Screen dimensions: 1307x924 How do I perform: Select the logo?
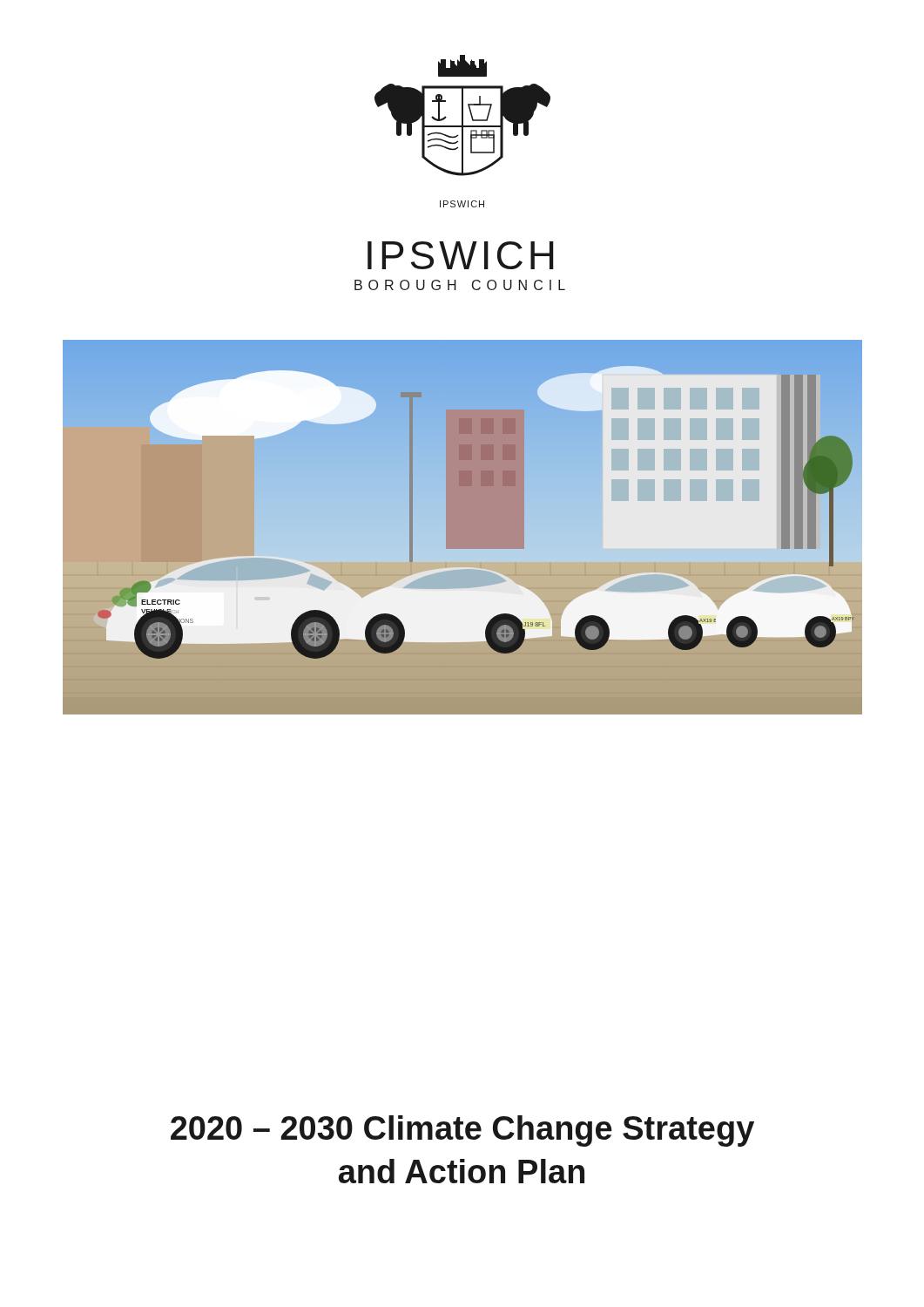pyautogui.click(x=462, y=173)
